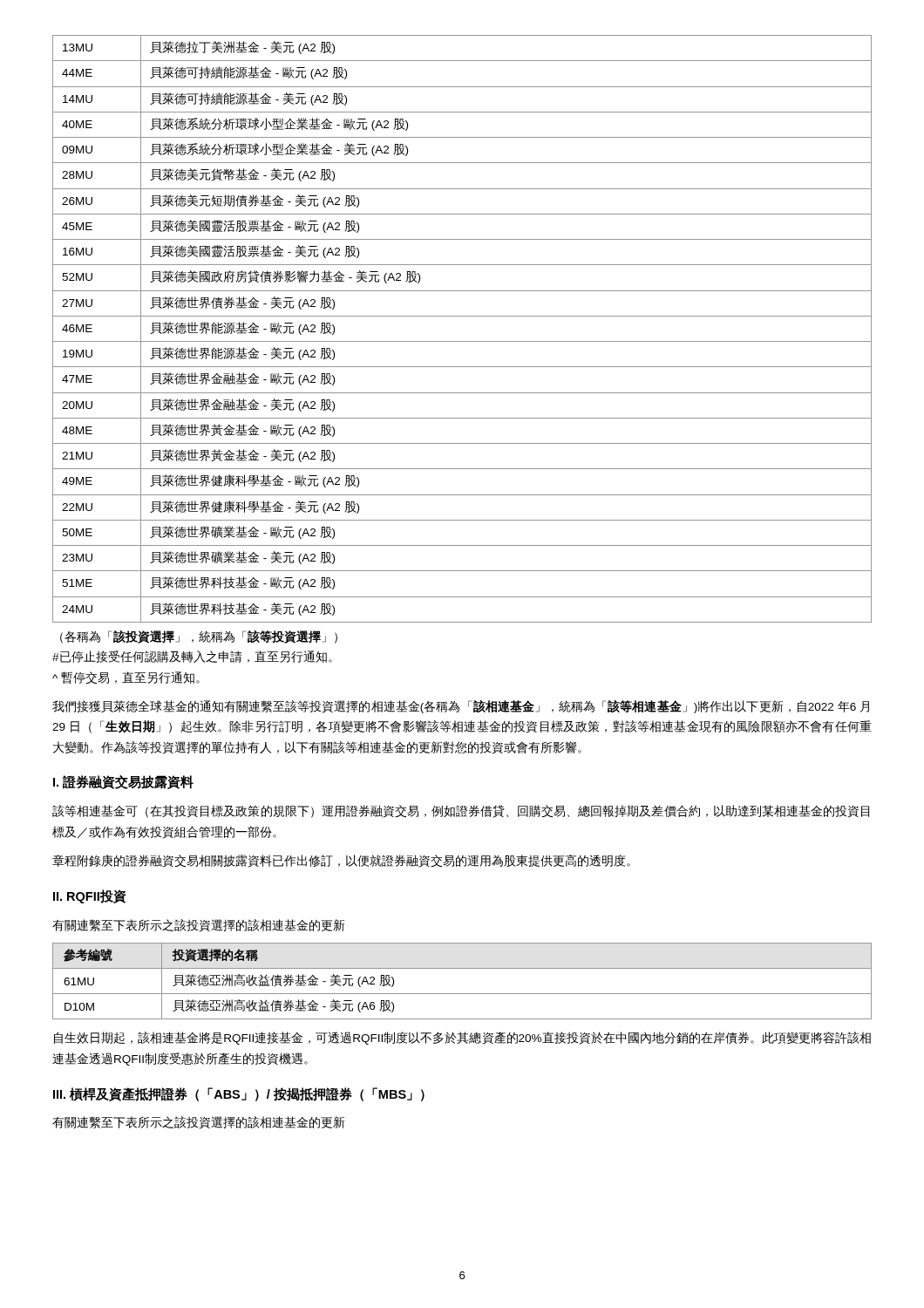
Task: Click on the table containing "貝萊德世界黃金基金 - 歐元 (A2"
Action: click(x=462, y=329)
